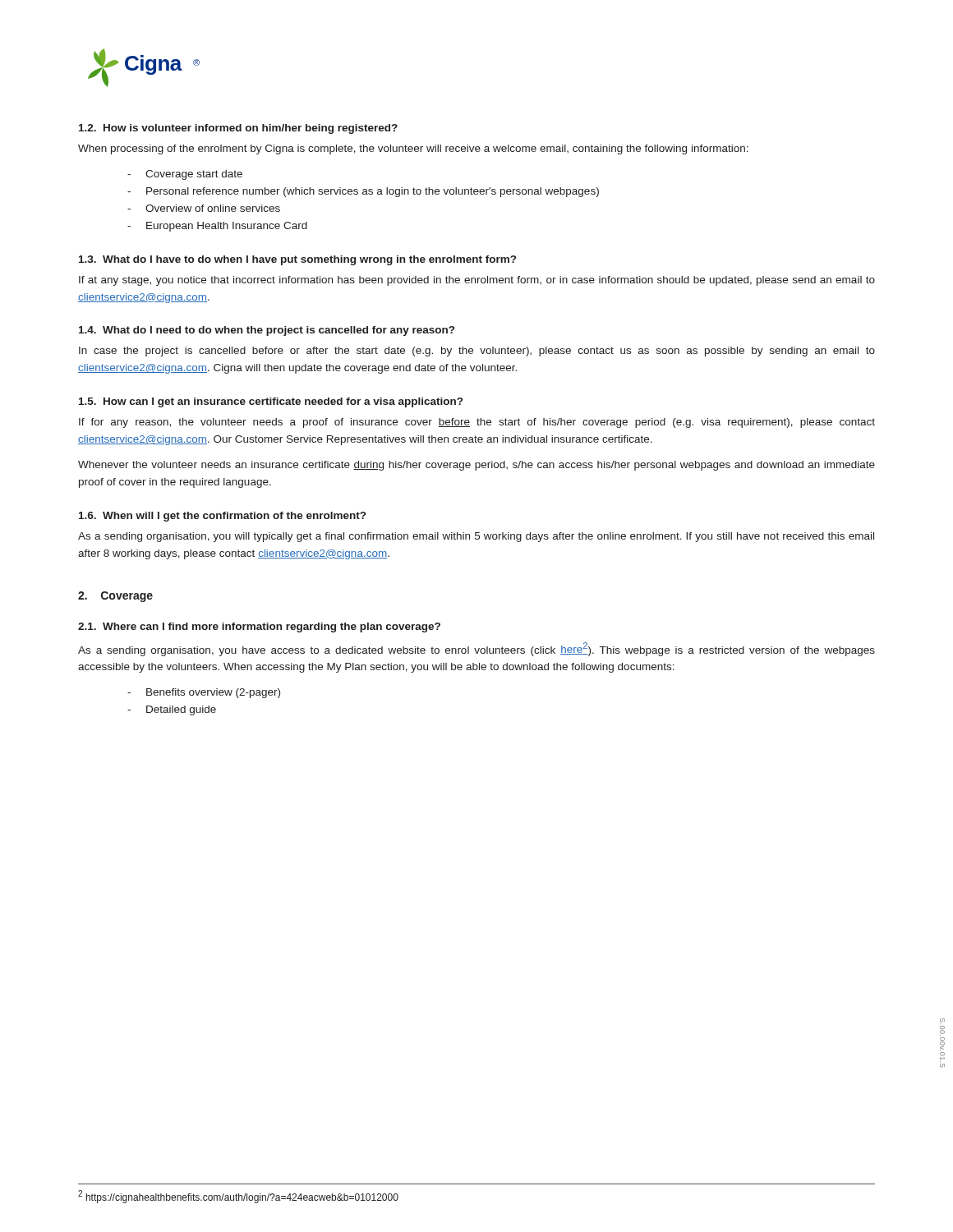Locate the text block starting "1.2. How is volunteer informed"
The height and width of the screenshot is (1232, 953).
(238, 128)
